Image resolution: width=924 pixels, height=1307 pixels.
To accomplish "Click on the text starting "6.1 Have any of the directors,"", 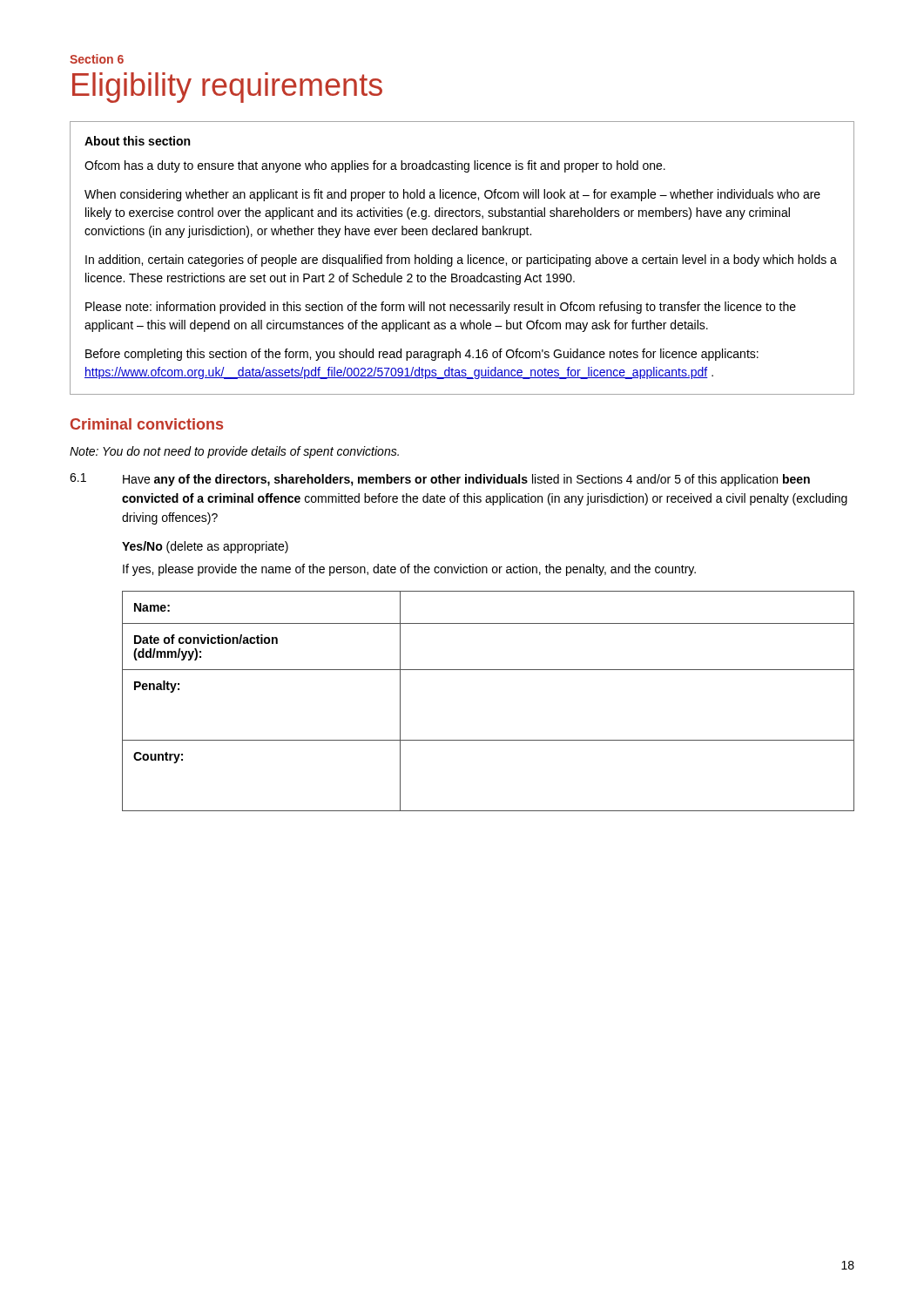I will point(462,499).
